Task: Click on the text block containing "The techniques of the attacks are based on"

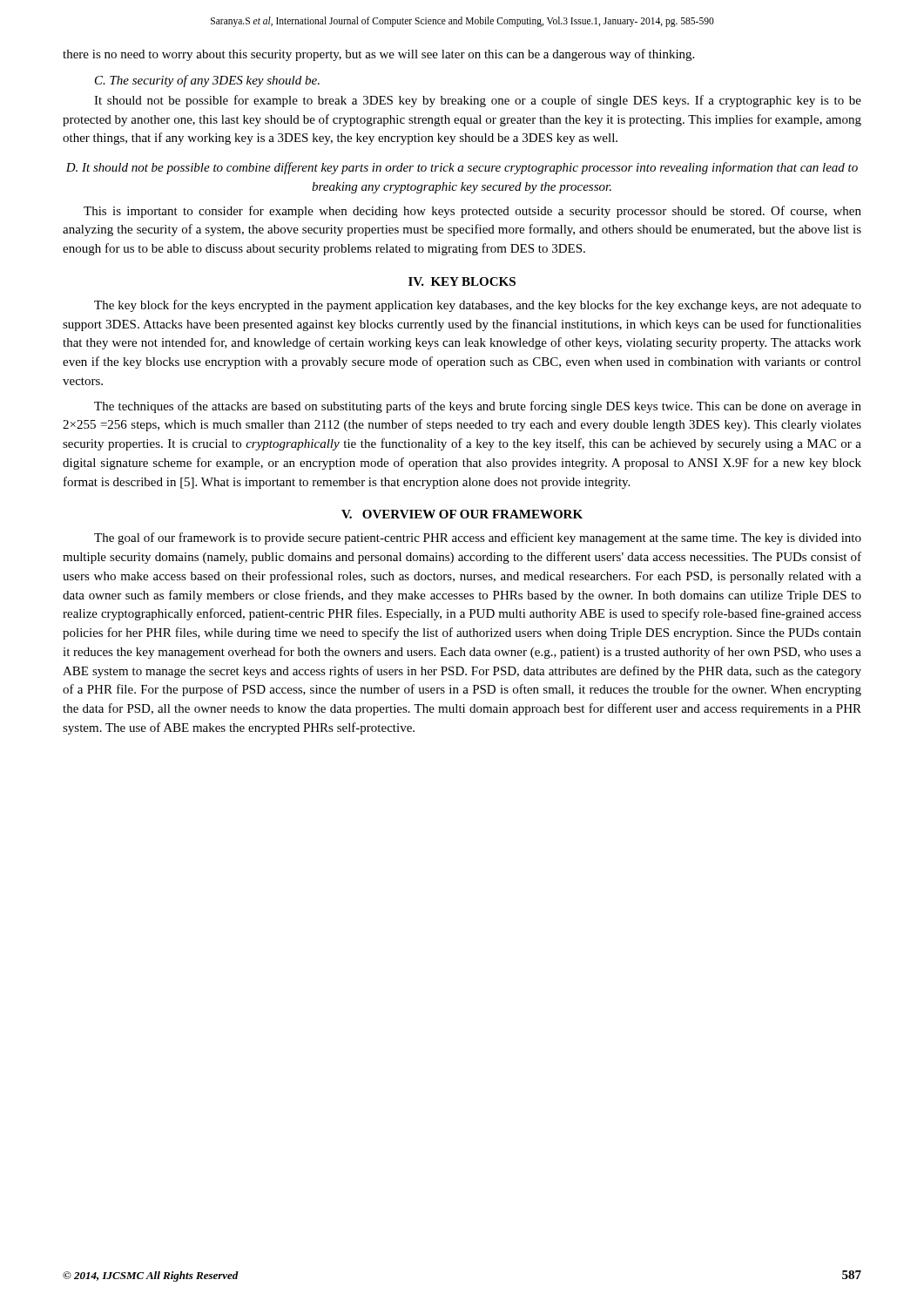Action: point(462,444)
